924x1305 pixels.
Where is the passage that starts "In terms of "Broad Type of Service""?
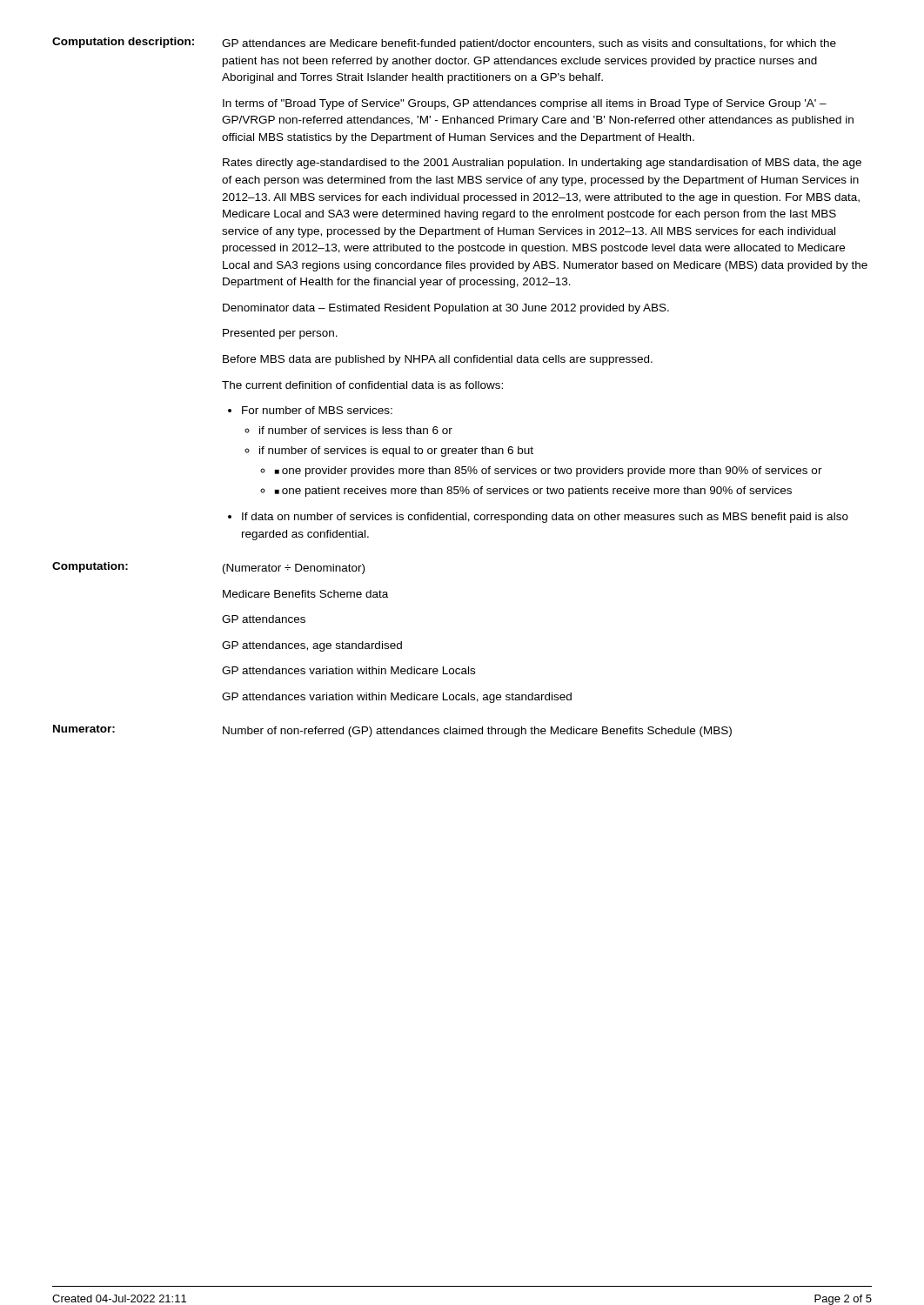[547, 120]
